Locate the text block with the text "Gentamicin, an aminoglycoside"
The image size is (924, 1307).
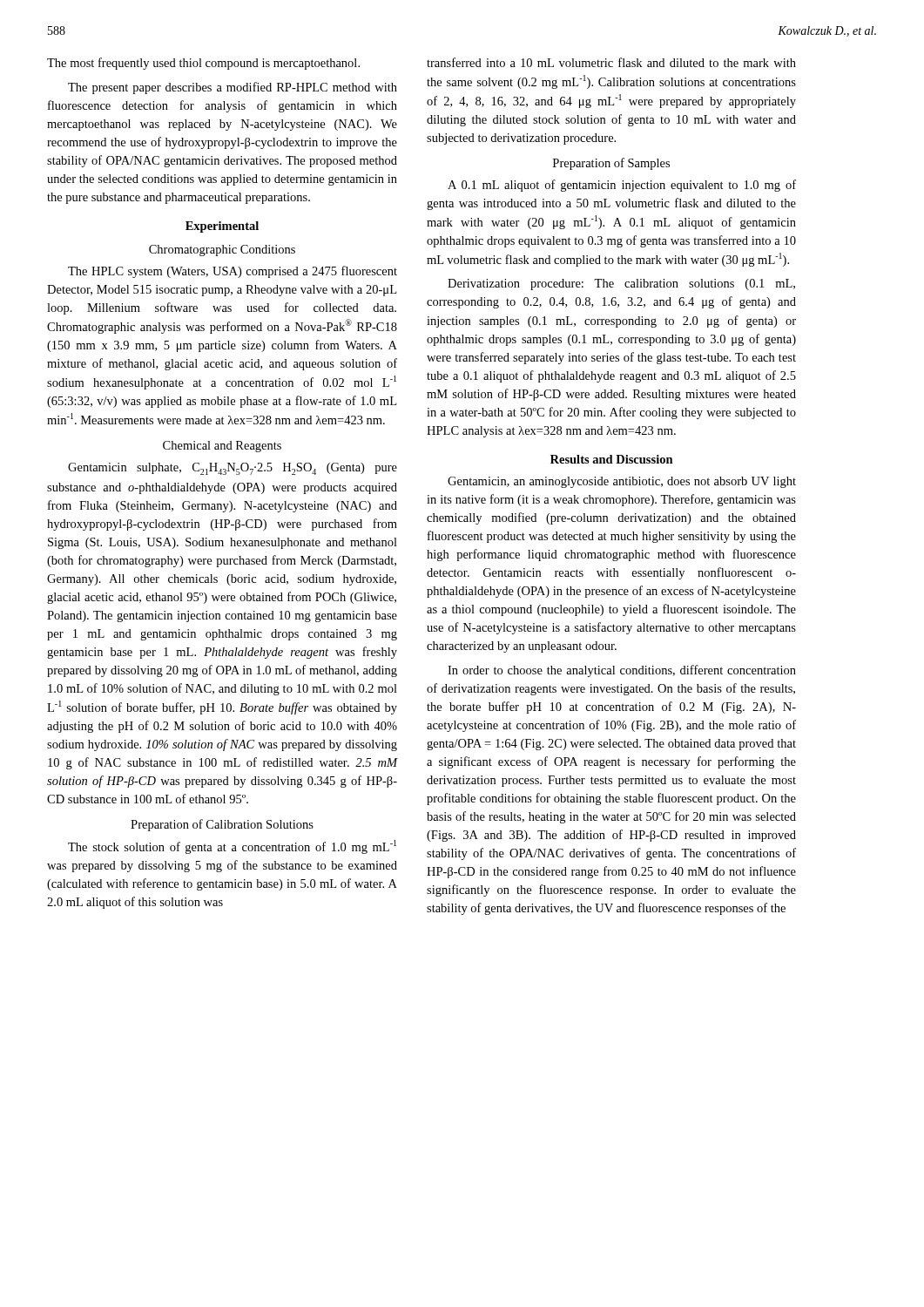[x=611, y=695]
